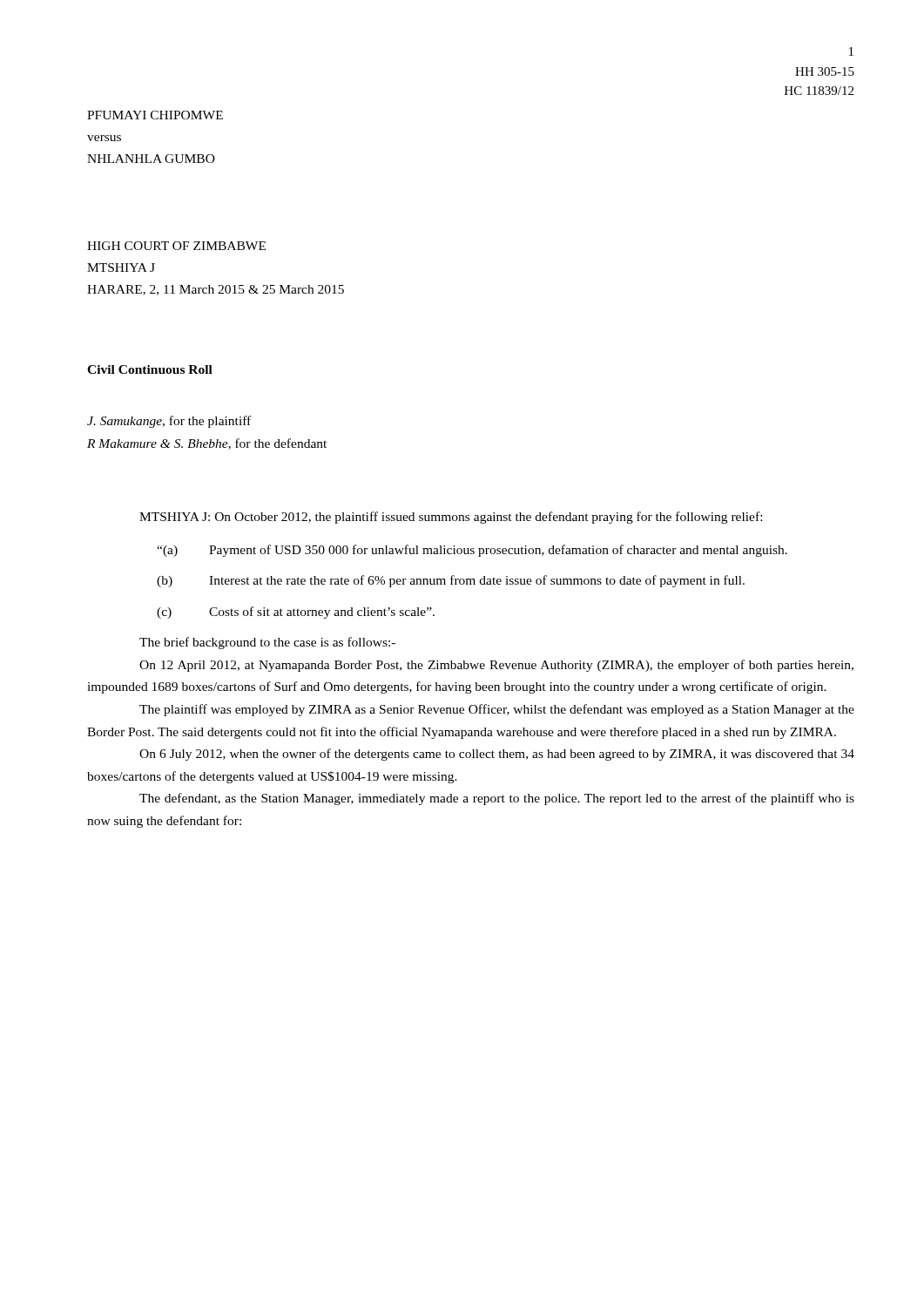Click the passage that begins "PFUMAYI CHIPOMWE versus"
924x1307 pixels.
coord(155,115)
